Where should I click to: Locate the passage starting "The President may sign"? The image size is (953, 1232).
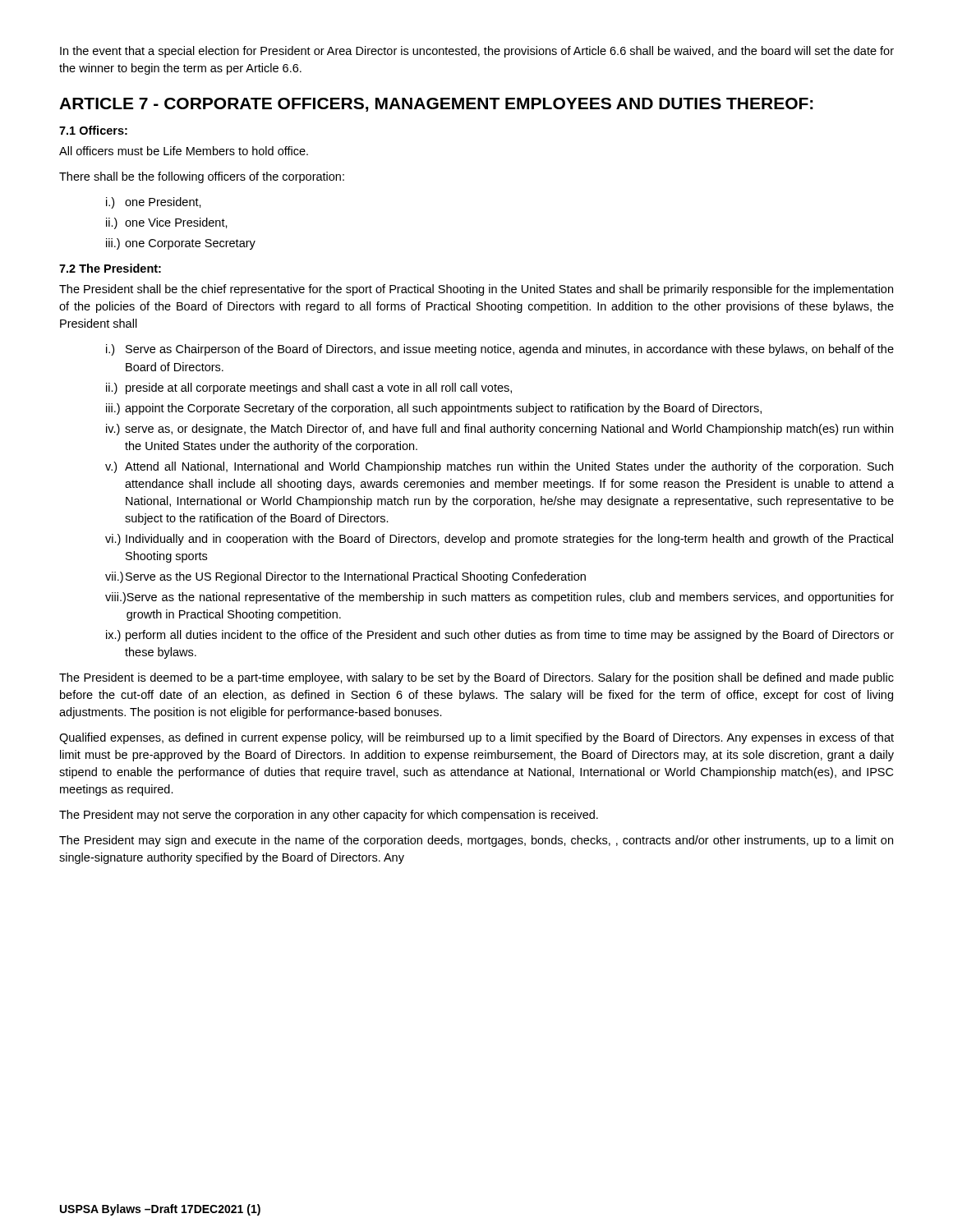point(476,849)
